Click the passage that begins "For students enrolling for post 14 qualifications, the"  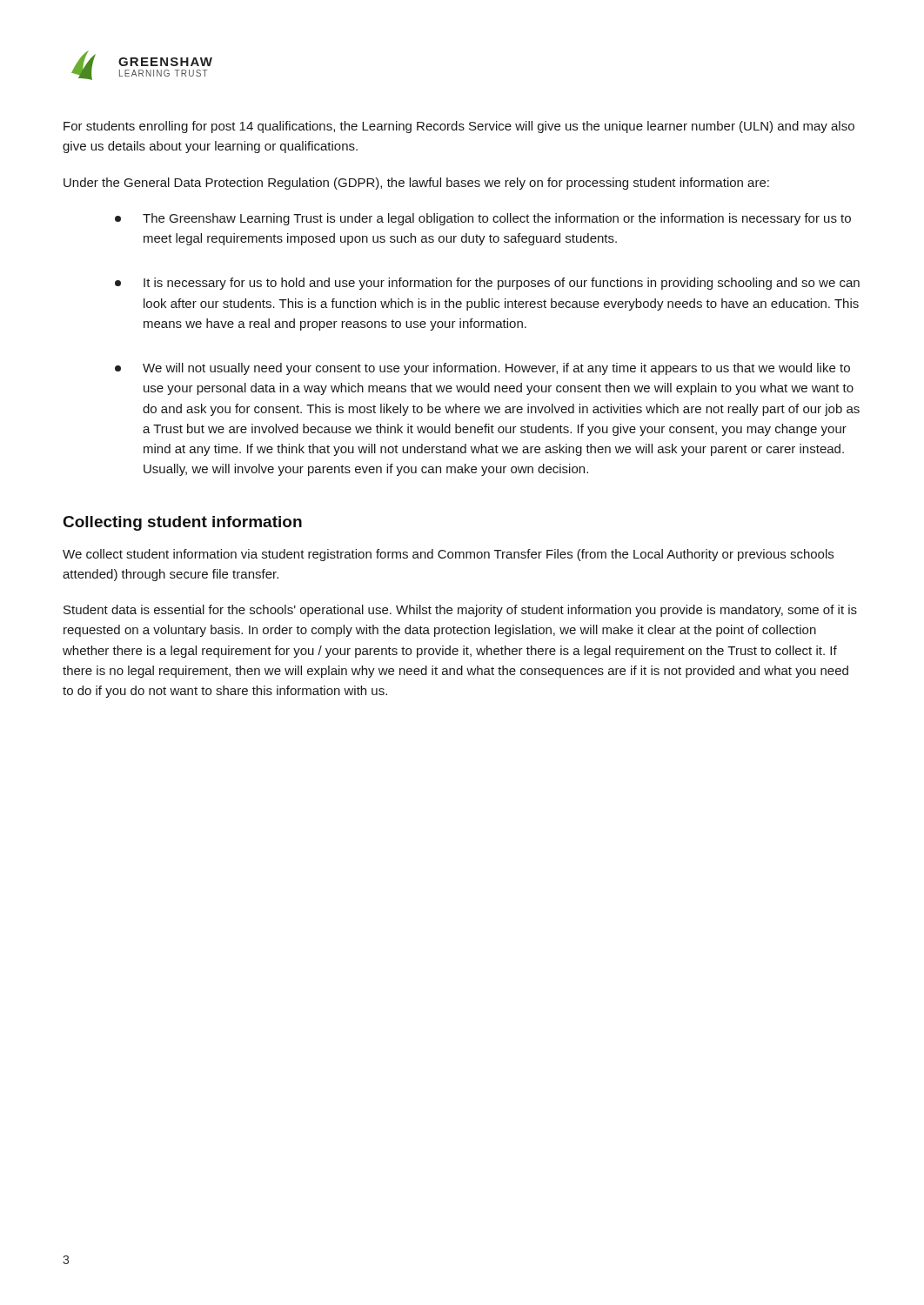pos(459,136)
